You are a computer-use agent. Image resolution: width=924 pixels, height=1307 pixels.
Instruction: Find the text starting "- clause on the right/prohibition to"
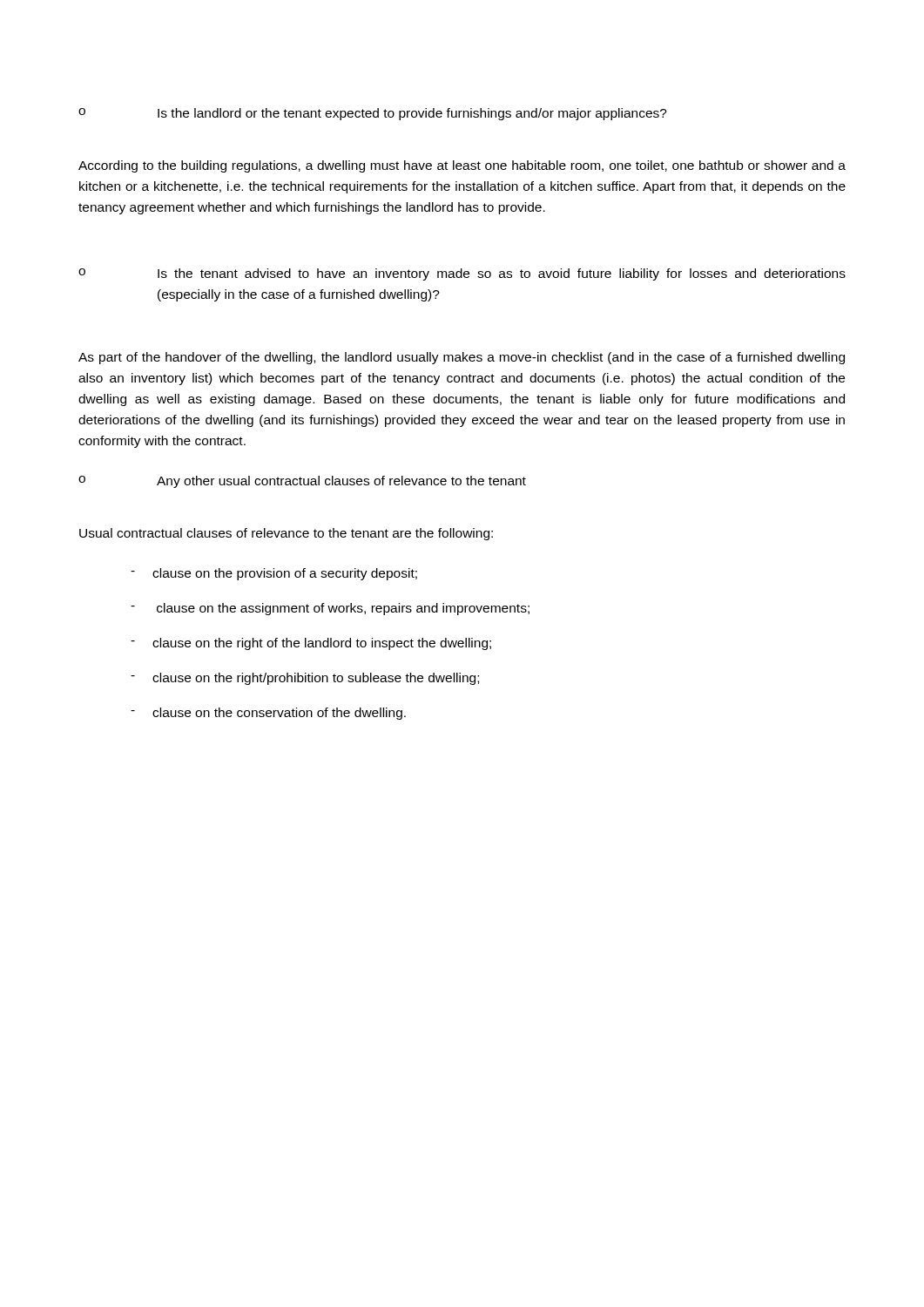point(488,678)
